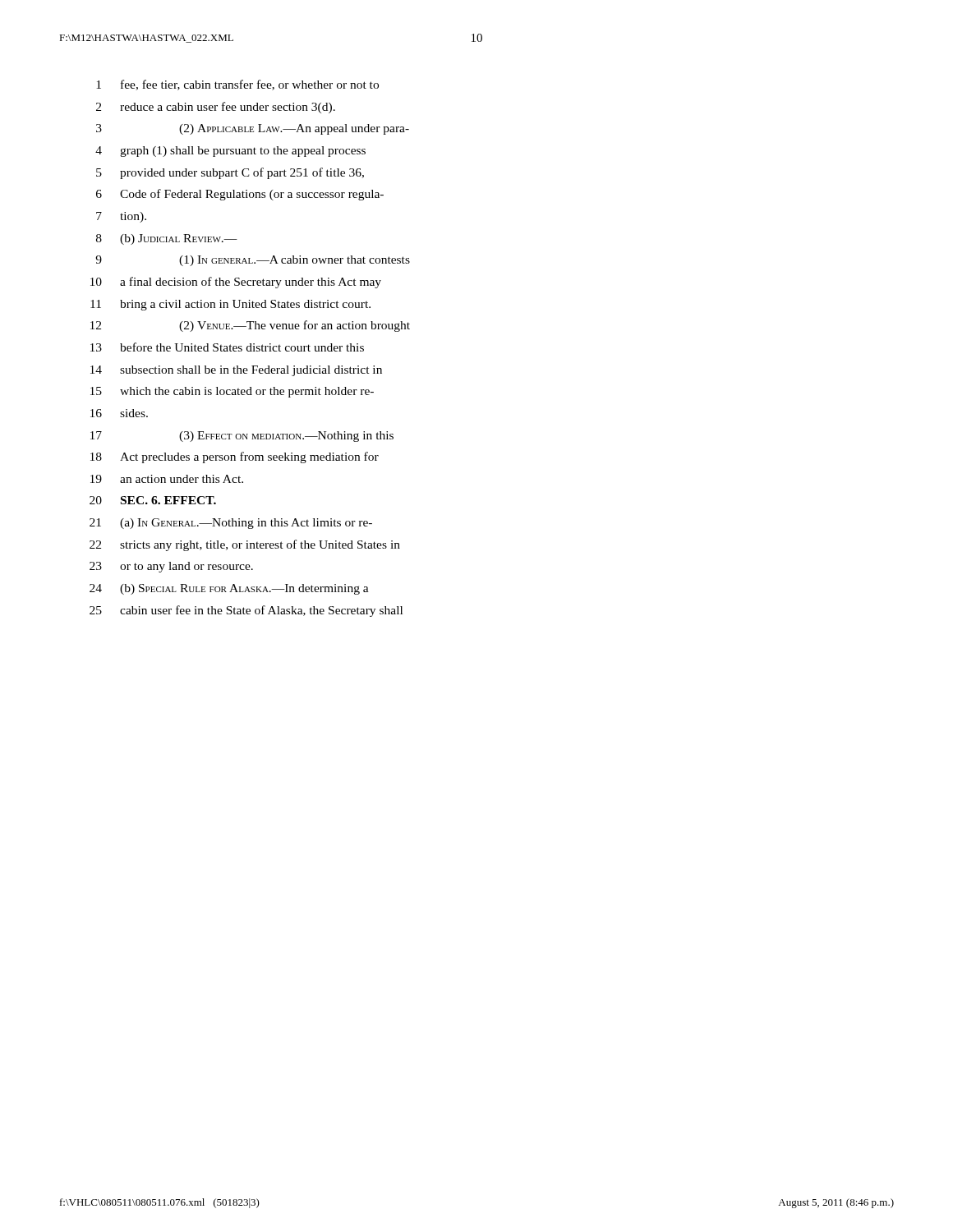Click on the list item that reads "3 (2) Applicable Law.—An appeal"
This screenshot has width=953, height=1232.
click(253, 129)
